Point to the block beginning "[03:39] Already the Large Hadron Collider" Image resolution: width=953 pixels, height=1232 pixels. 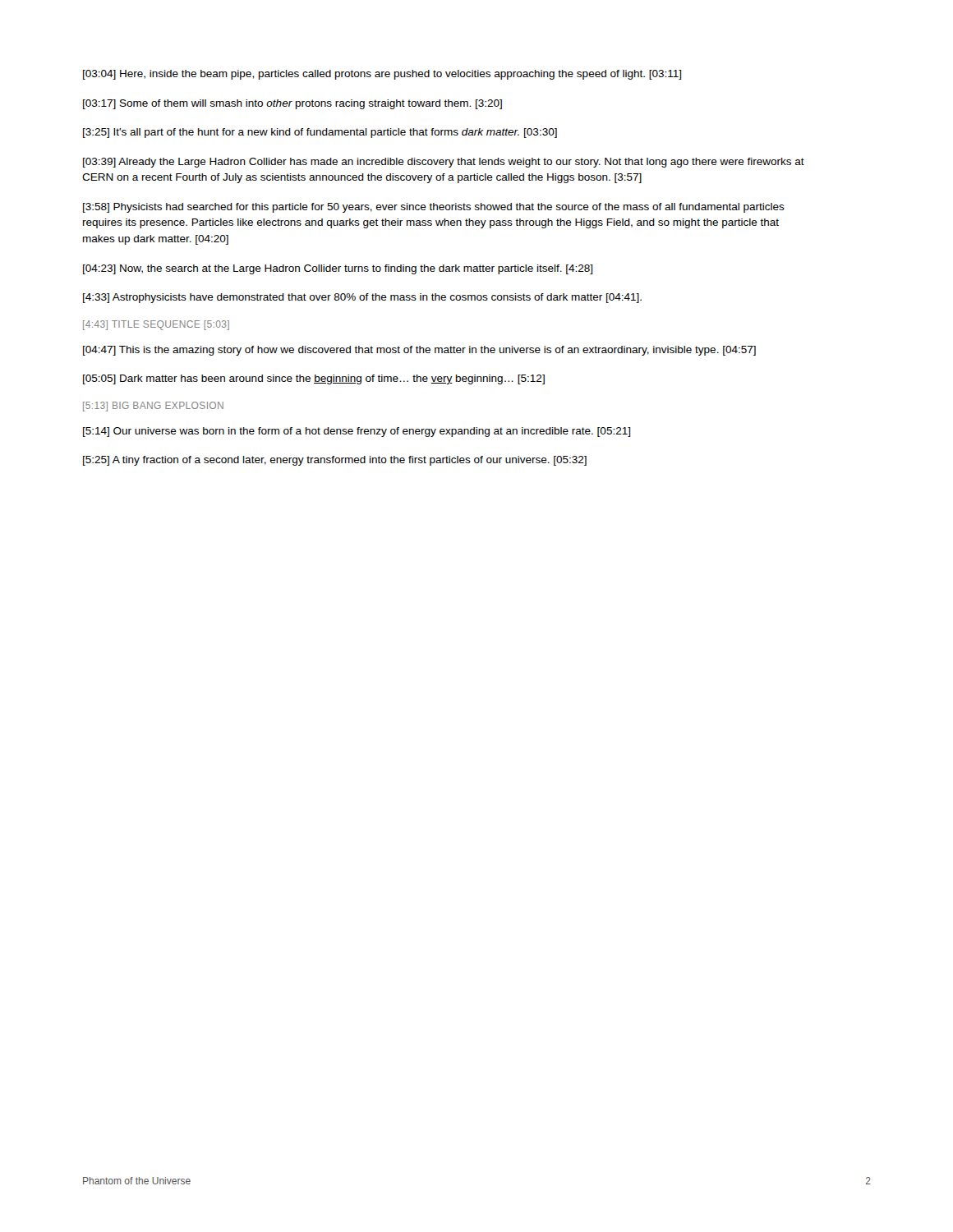(443, 169)
